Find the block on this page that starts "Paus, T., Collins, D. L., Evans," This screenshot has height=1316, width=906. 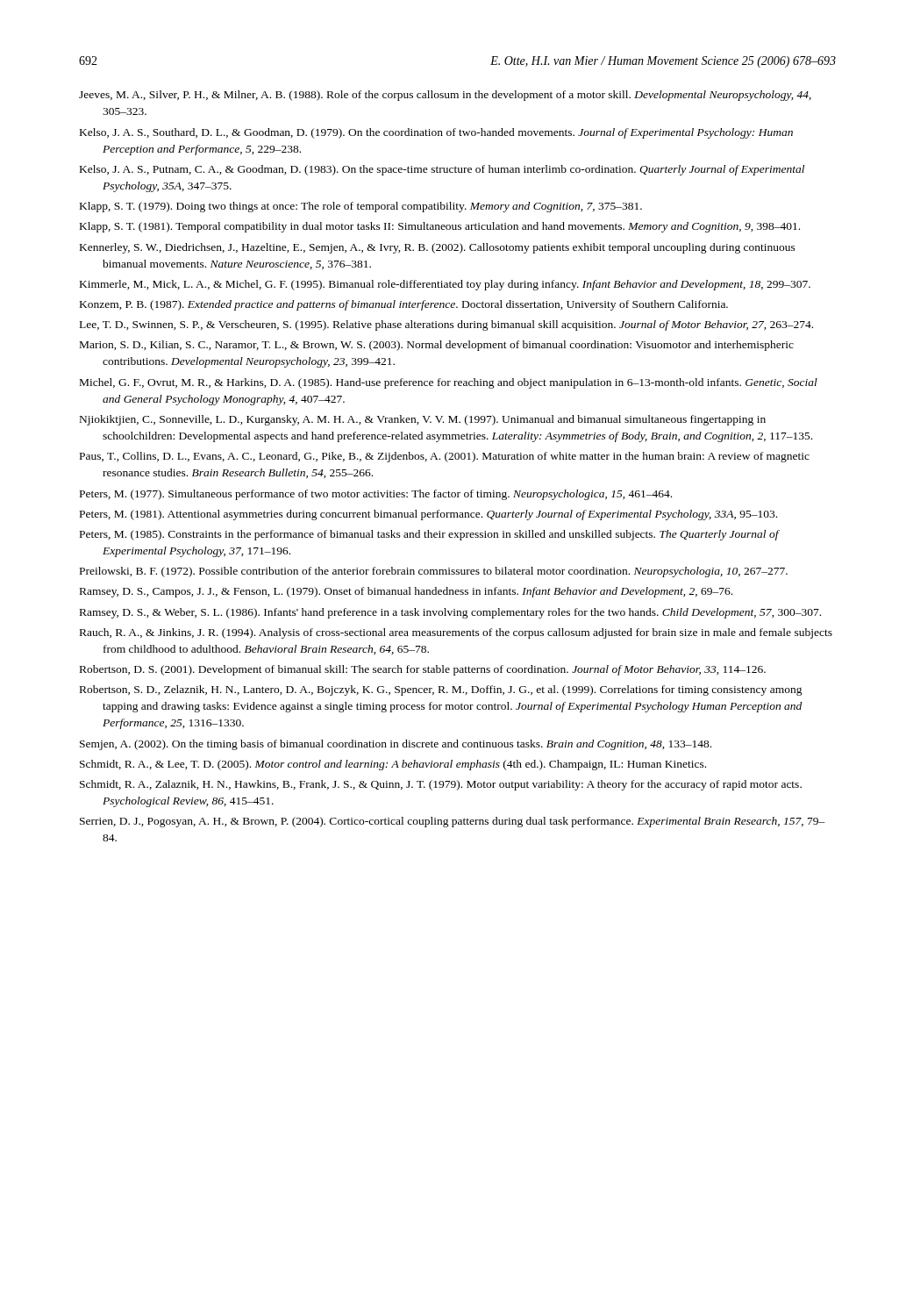point(444,464)
